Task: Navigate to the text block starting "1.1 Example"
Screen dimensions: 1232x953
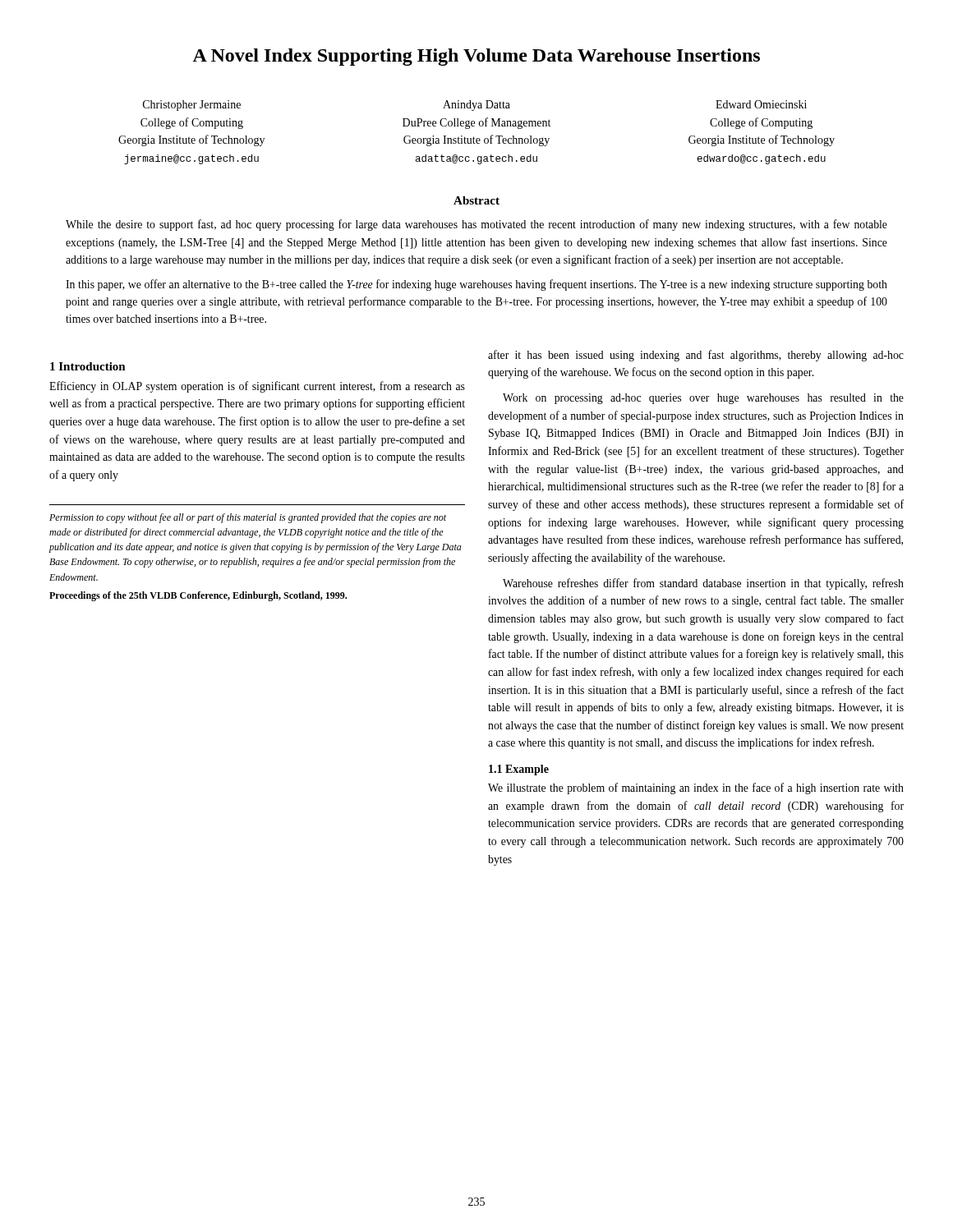Action: tap(518, 769)
